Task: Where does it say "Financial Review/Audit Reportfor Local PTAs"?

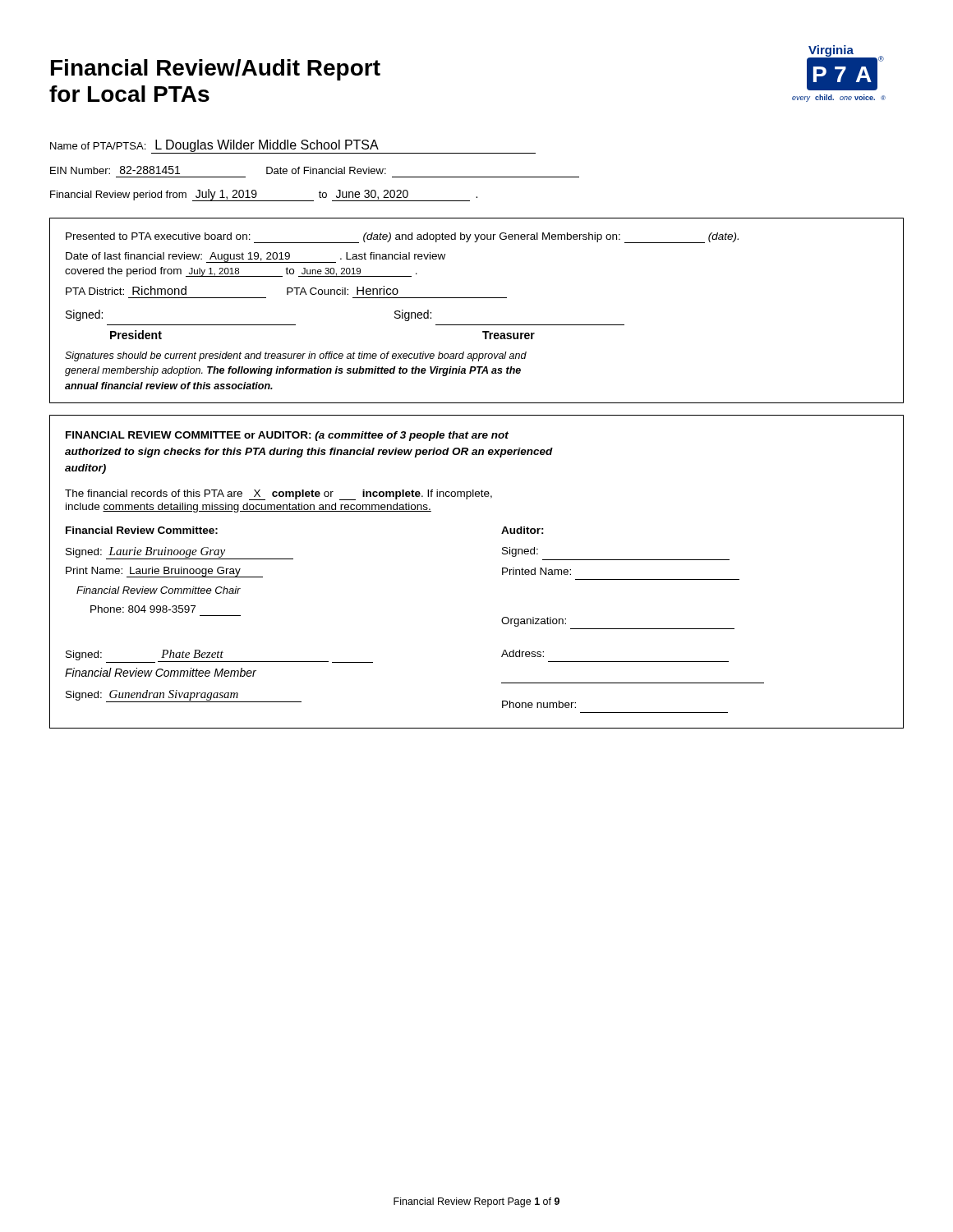Action: pos(215,81)
